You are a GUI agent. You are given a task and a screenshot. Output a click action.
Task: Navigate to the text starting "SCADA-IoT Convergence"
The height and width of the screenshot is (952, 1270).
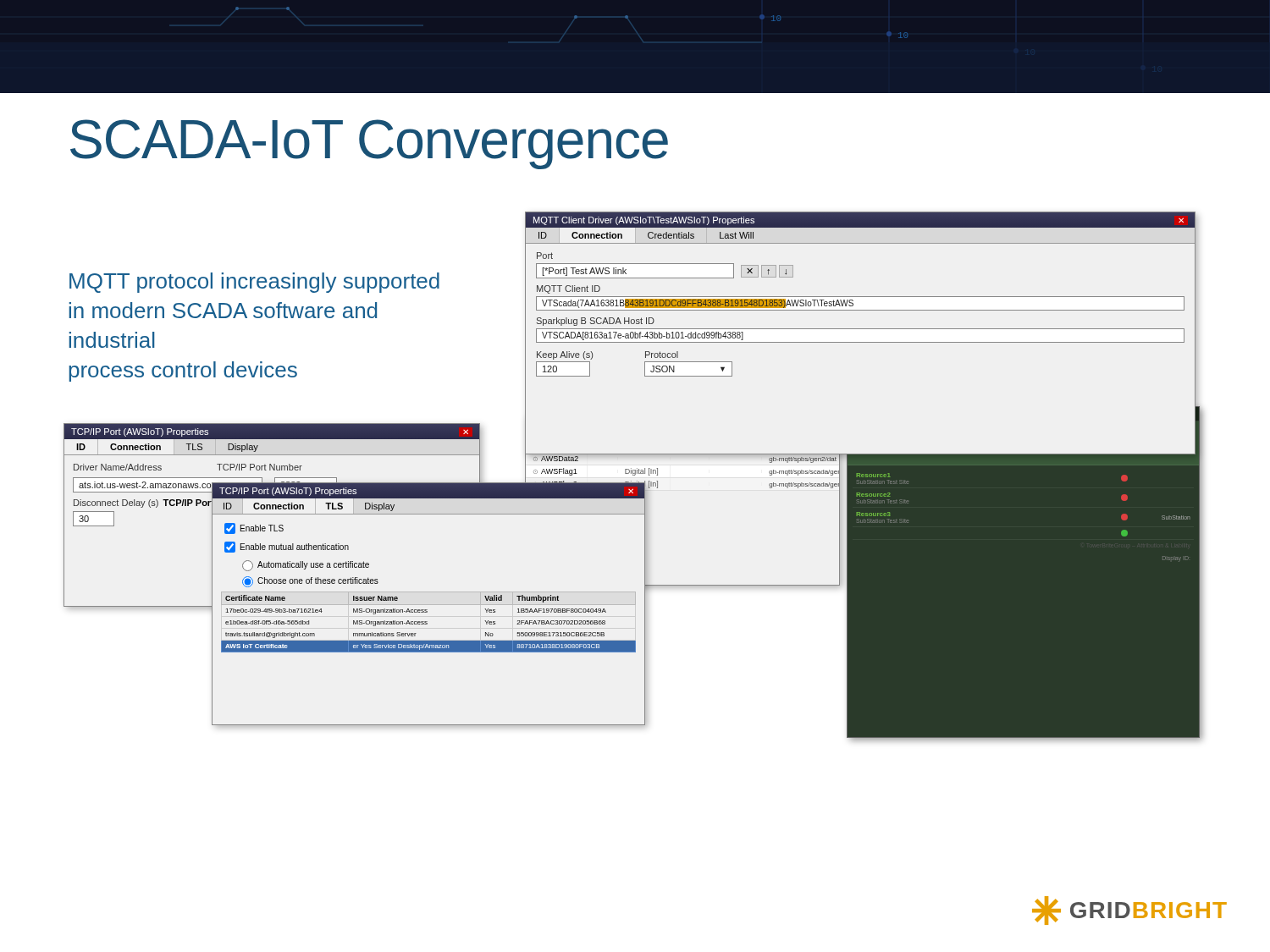pyautogui.click(x=369, y=140)
